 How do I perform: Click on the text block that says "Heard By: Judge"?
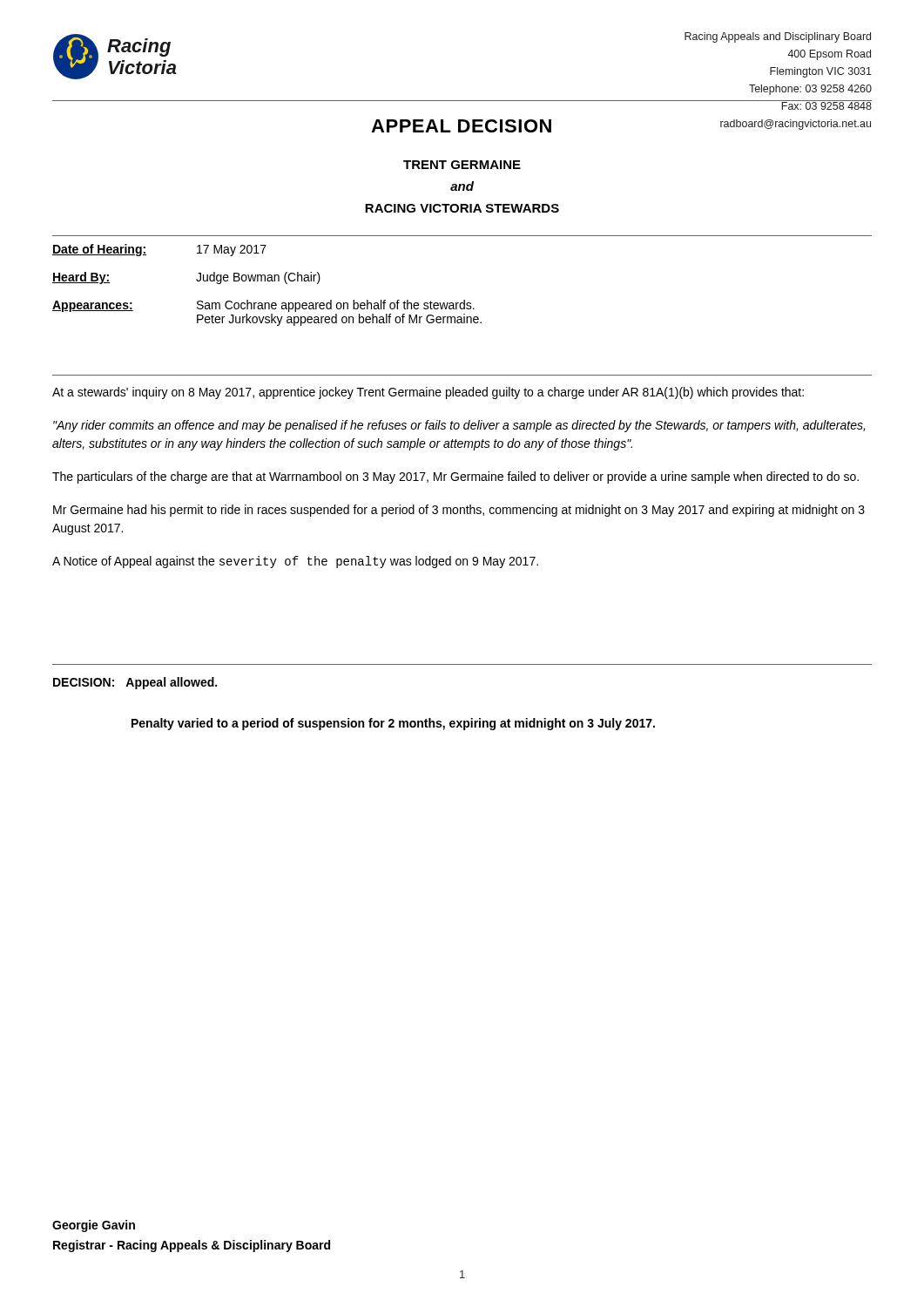(75, 278)
